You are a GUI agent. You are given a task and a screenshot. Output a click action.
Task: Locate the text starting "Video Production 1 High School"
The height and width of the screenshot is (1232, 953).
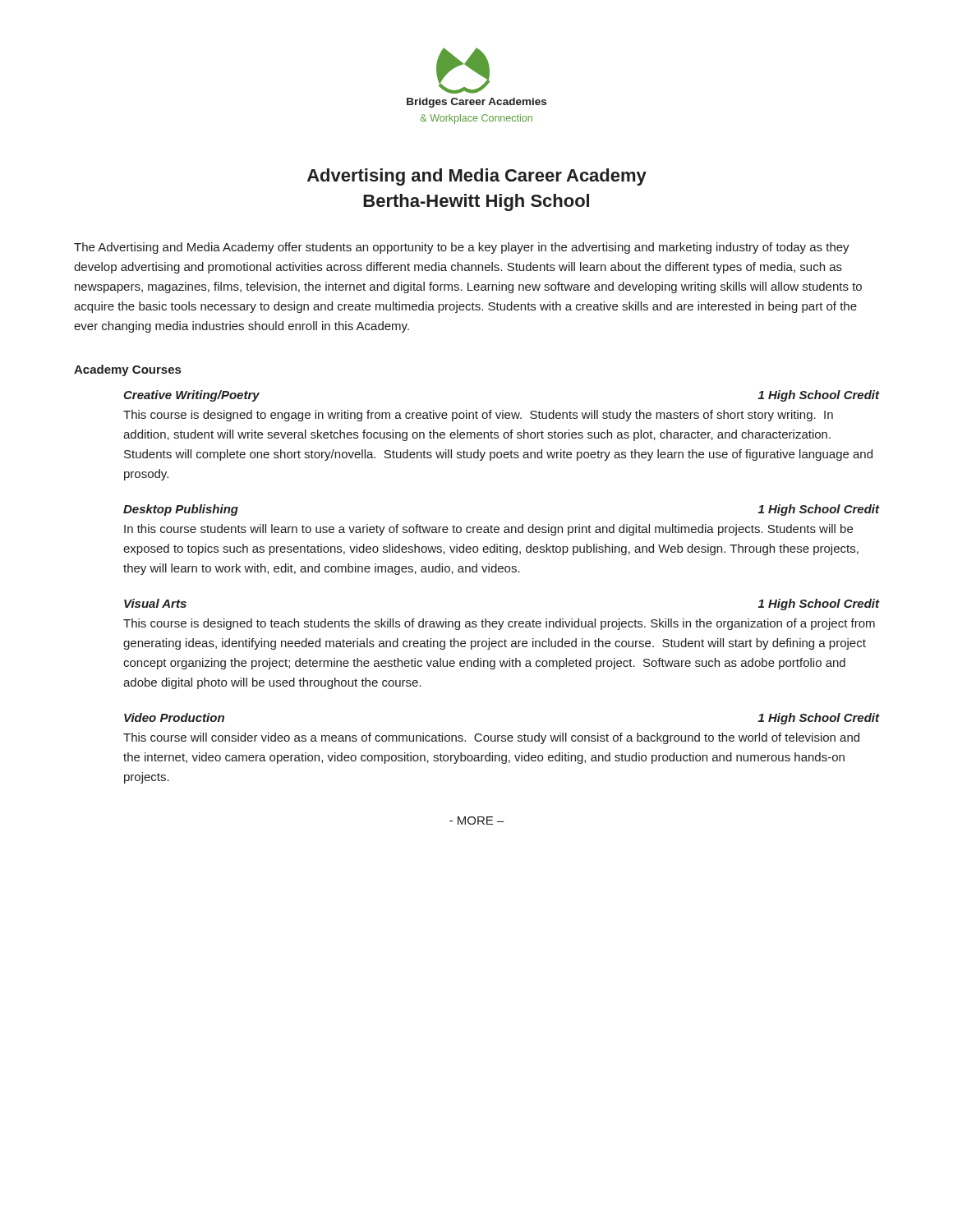501,748
